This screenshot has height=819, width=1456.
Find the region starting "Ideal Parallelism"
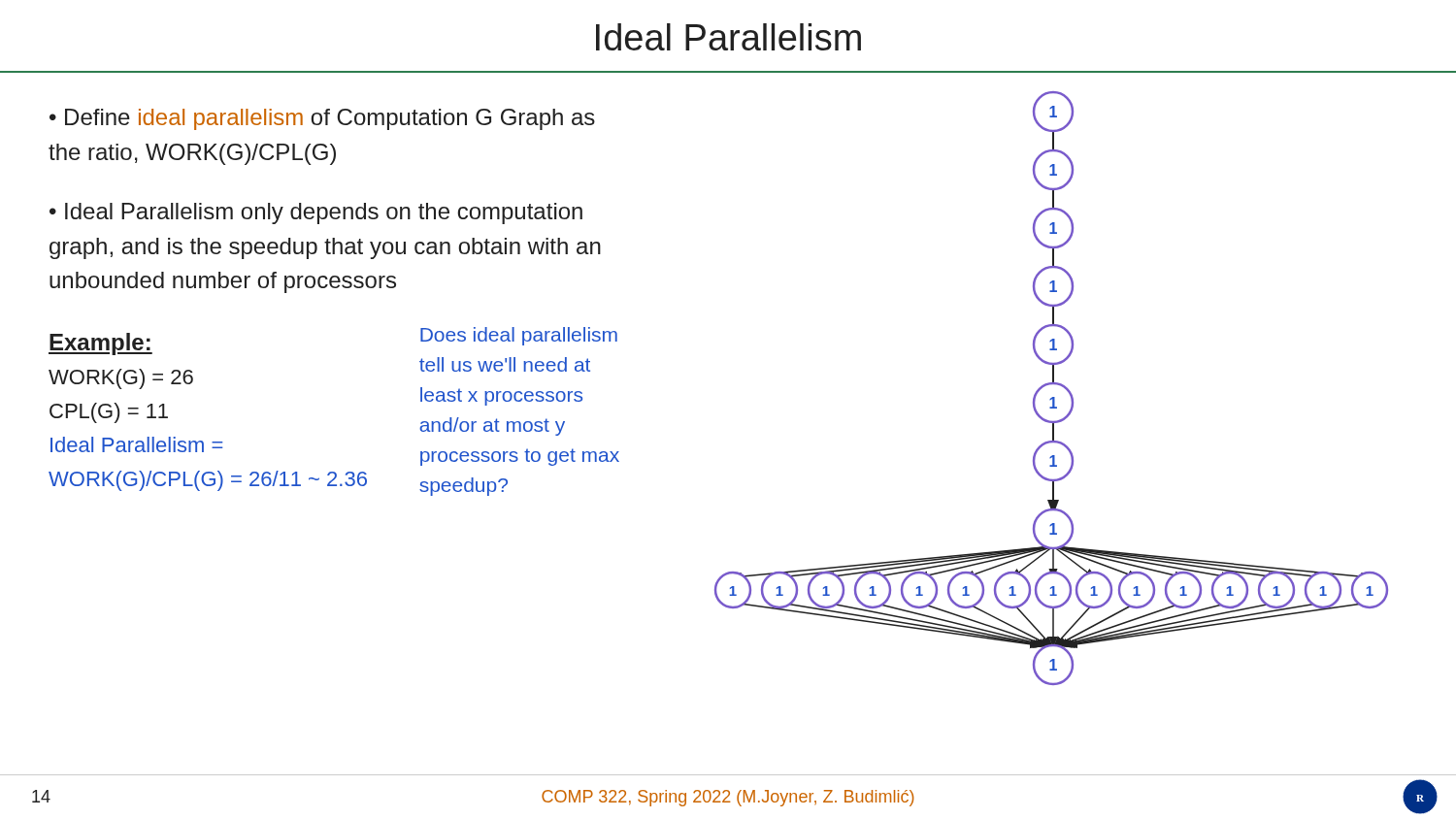728,38
